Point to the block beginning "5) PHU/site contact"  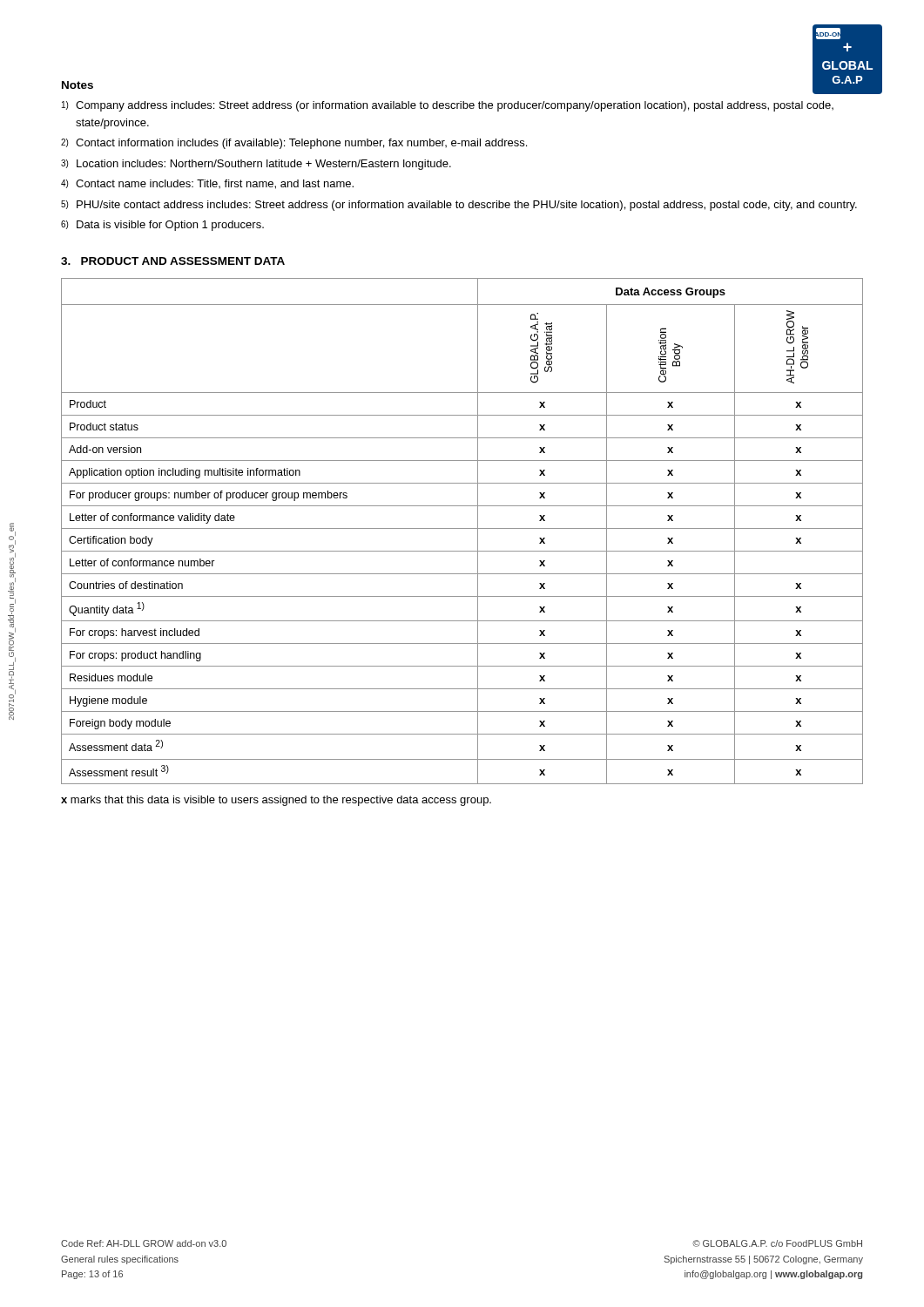pos(459,204)
